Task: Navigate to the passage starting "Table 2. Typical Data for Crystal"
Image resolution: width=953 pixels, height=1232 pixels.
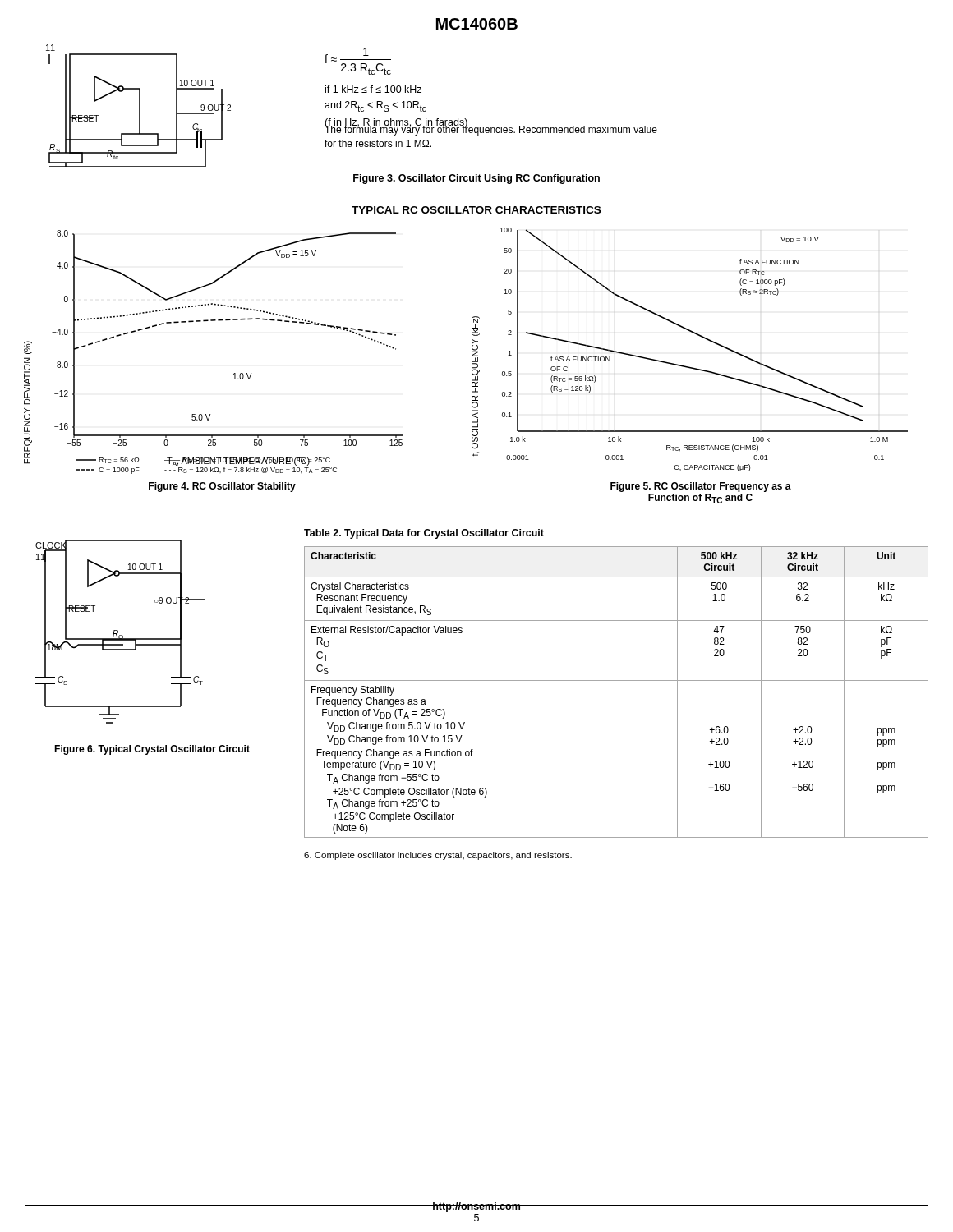Action: coord(424,533)
